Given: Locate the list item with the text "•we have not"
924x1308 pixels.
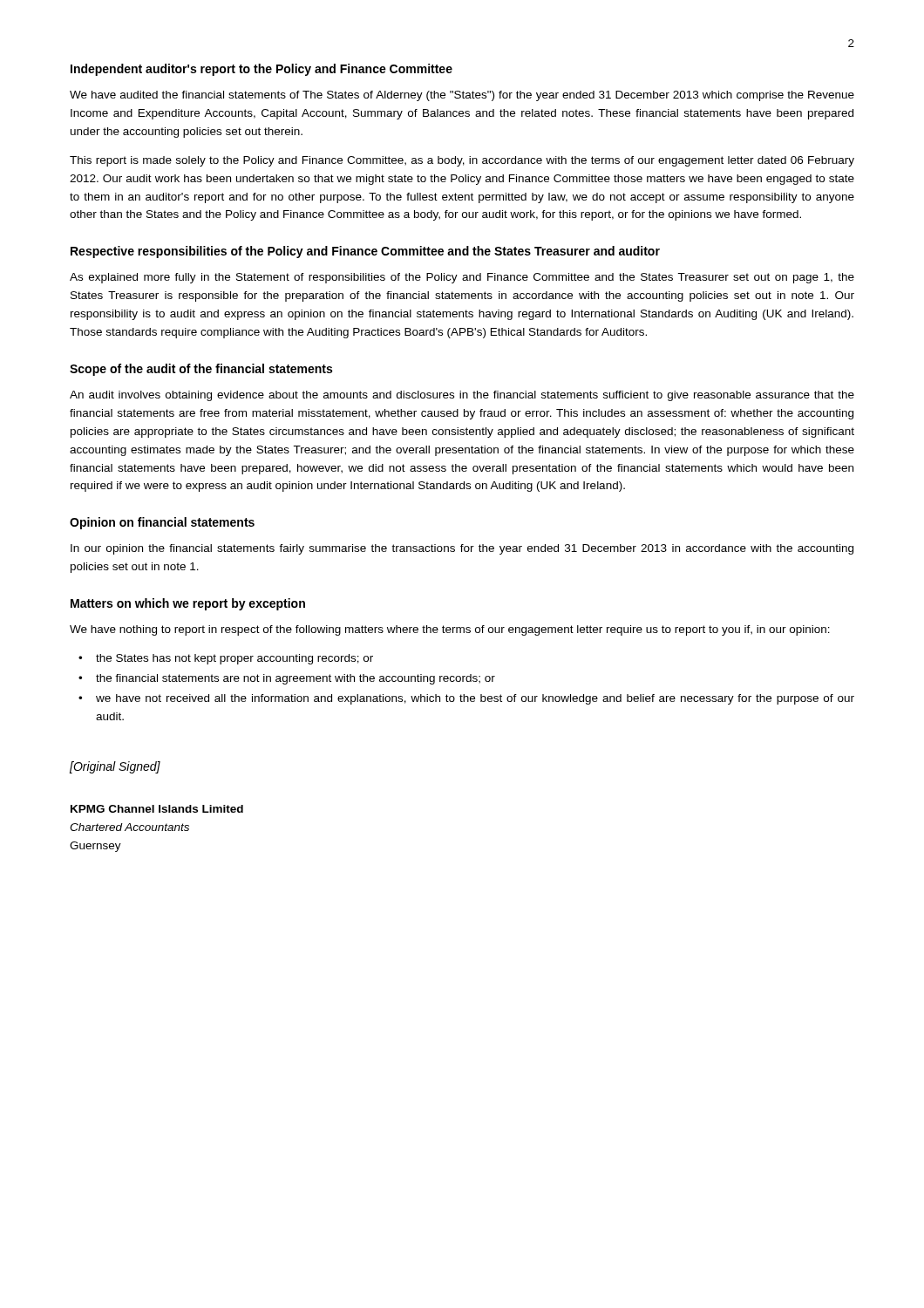Looking at the screenshot, I should tap(466, 706).
